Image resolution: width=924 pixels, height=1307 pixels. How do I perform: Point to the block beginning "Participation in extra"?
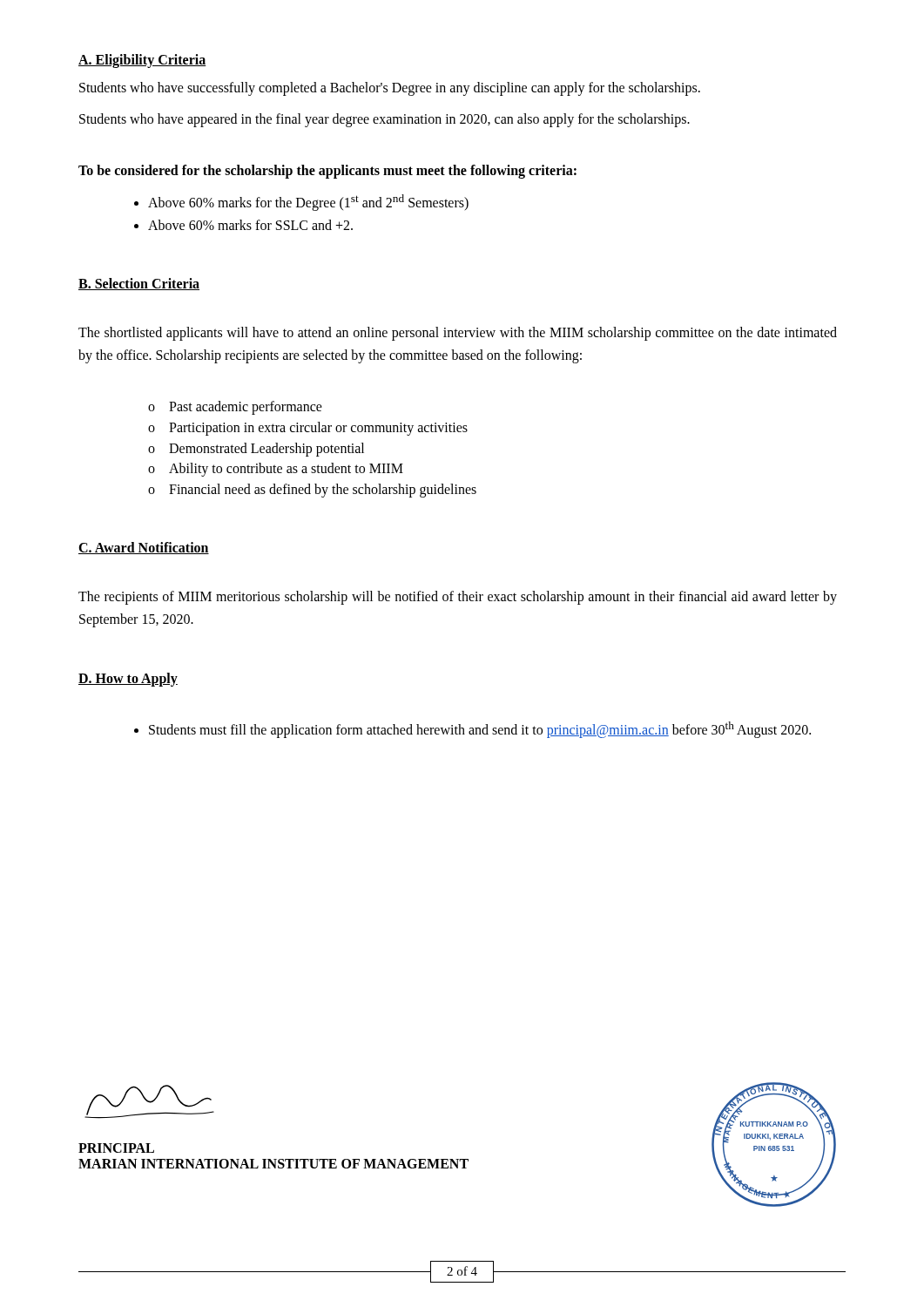[x=308, y=429]
